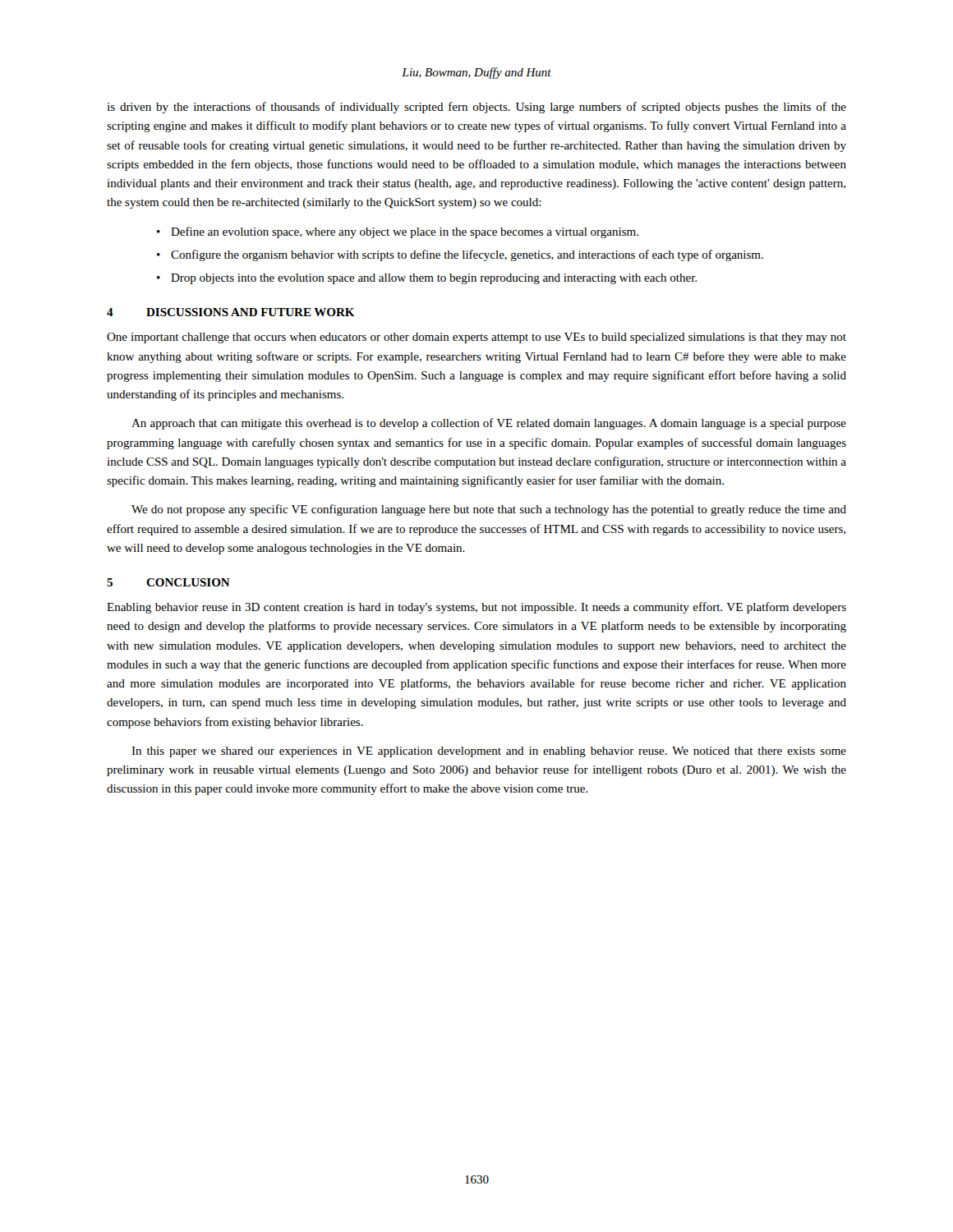Screen dimensions: 1232x953
Task: Click on the text starting "is driven by the interactions"
Action: click(x=476, y=154)
